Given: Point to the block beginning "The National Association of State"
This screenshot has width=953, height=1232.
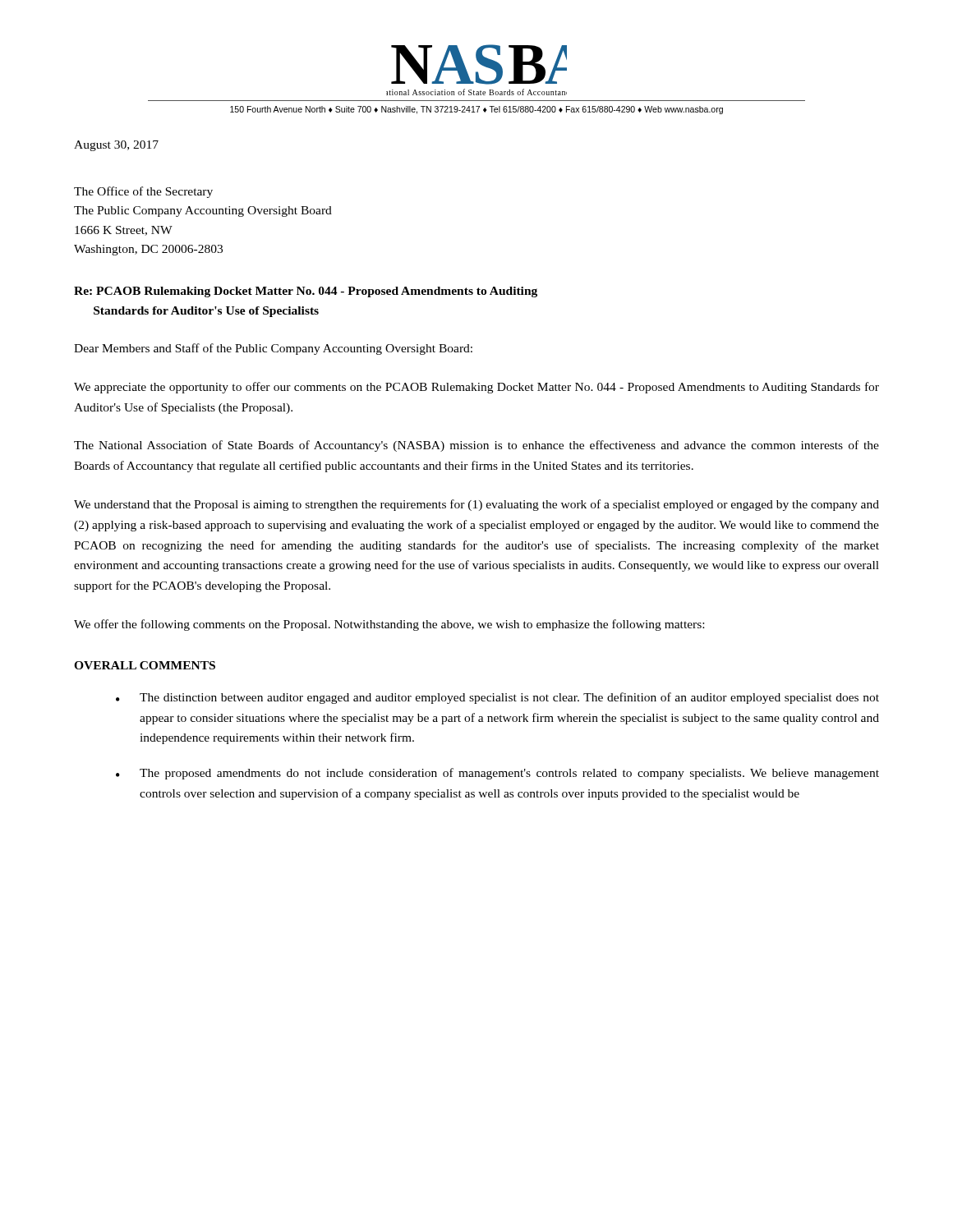Looking at the screenshot, I should [x=476, y=455].
